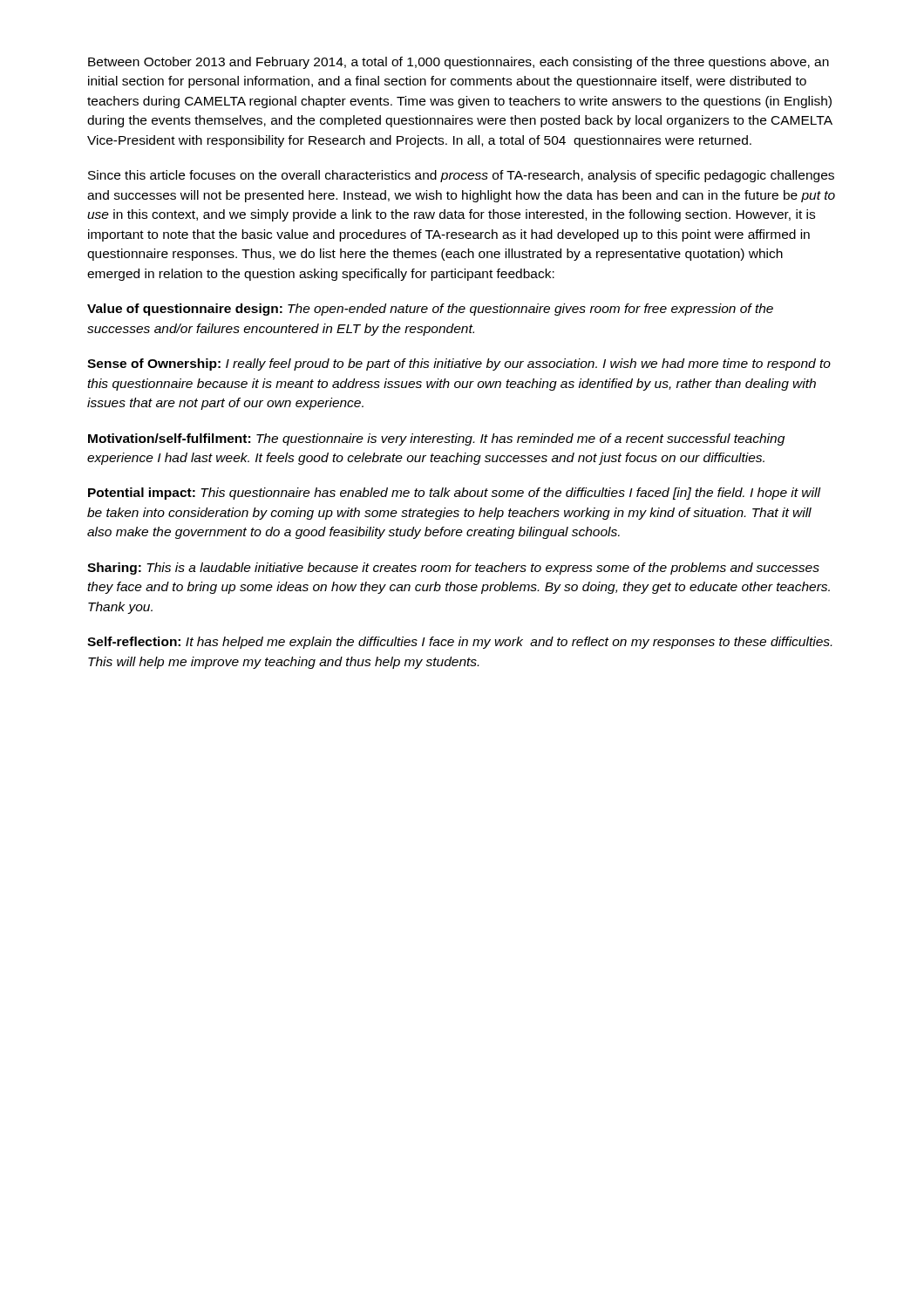Find the block on this page that starts "Potential impact: This questionnaire"
924x1308 pixels.
(454, 512)
